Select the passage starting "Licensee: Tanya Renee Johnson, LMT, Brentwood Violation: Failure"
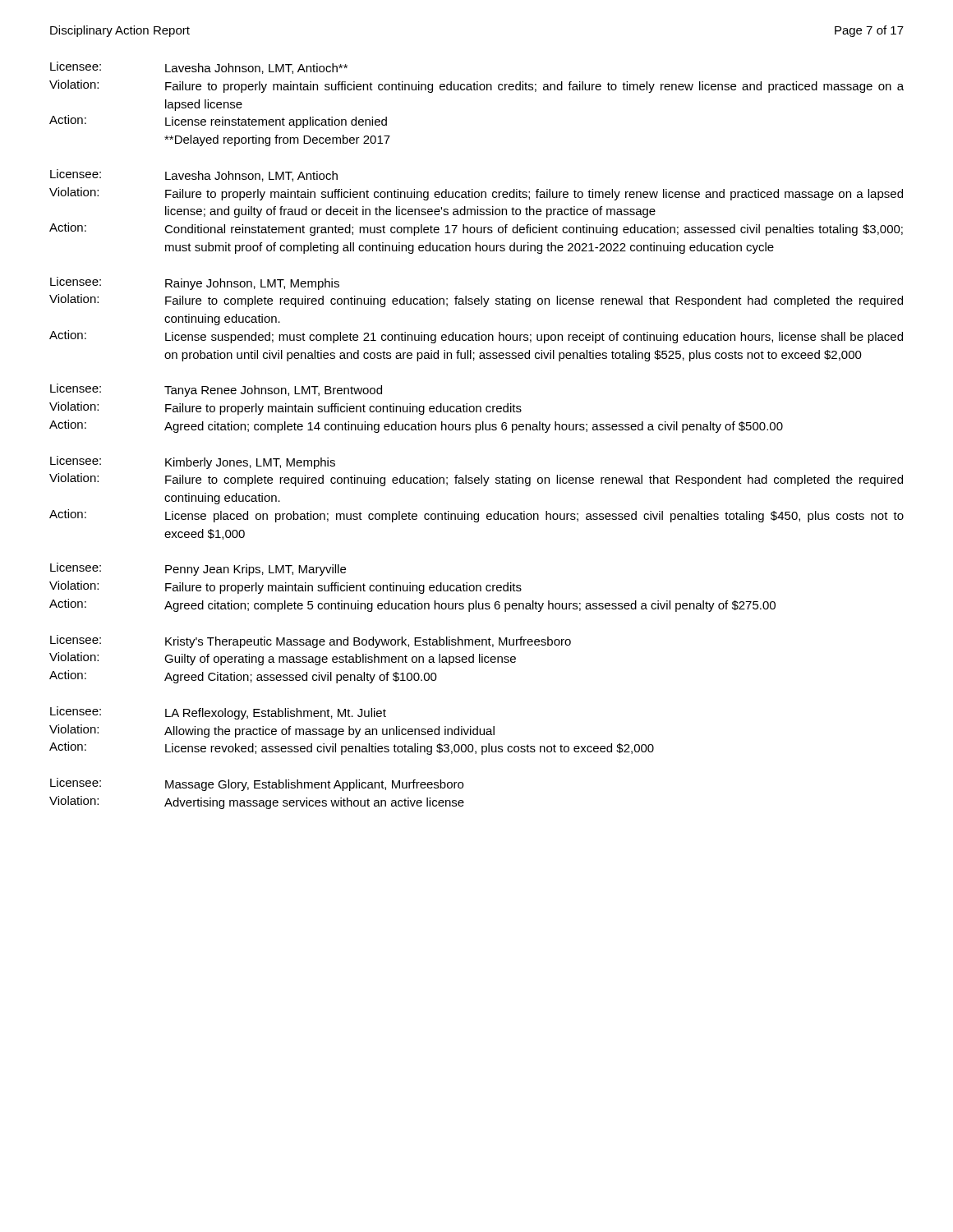Image resolution: width=953 pixels, height=1232 pixels. point(476,408)
